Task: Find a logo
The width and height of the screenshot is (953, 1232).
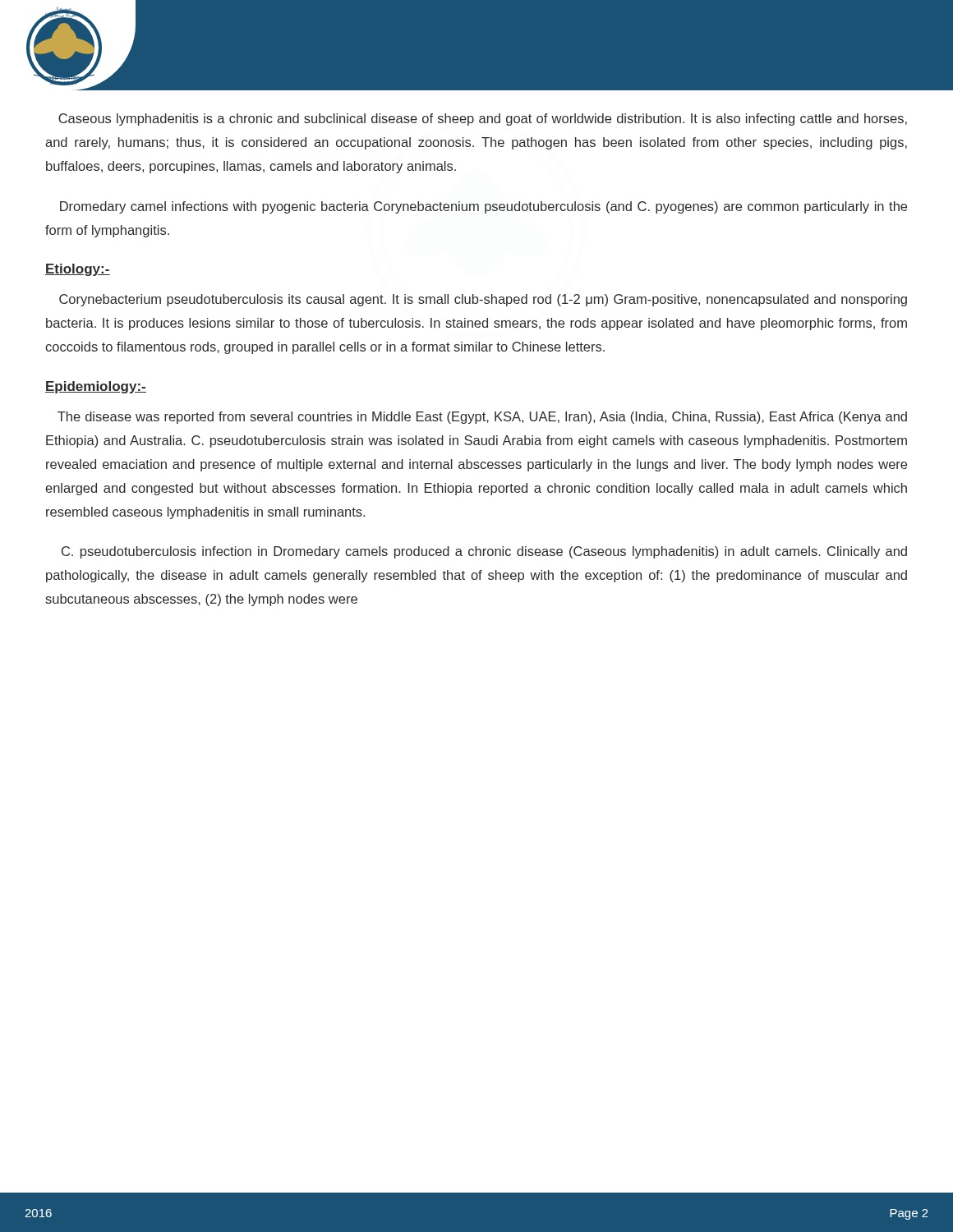Action: pyautogui.click(x=476, y=232)
